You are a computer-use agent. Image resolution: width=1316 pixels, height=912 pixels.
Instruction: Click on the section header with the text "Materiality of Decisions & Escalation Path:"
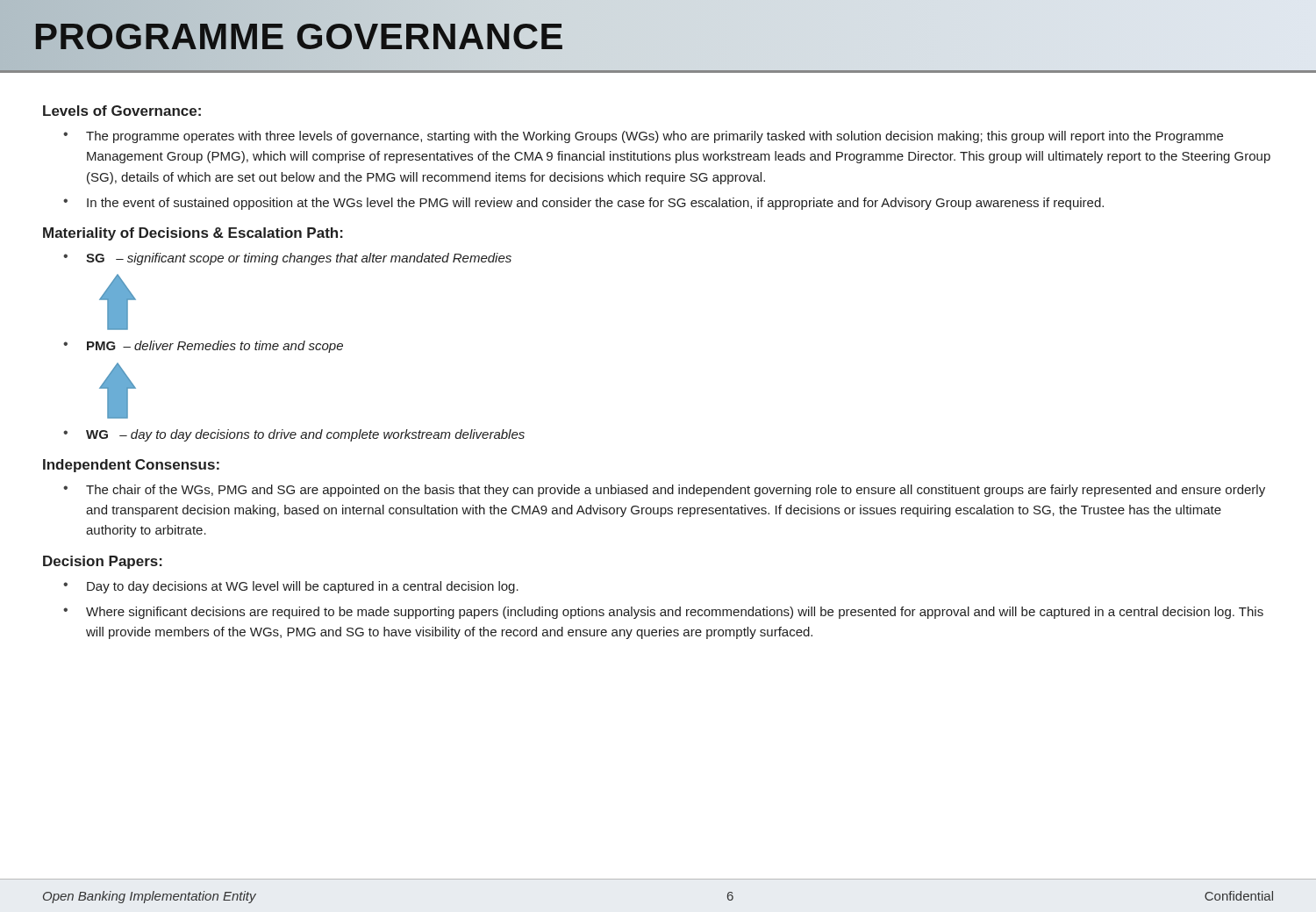[193, 233]
